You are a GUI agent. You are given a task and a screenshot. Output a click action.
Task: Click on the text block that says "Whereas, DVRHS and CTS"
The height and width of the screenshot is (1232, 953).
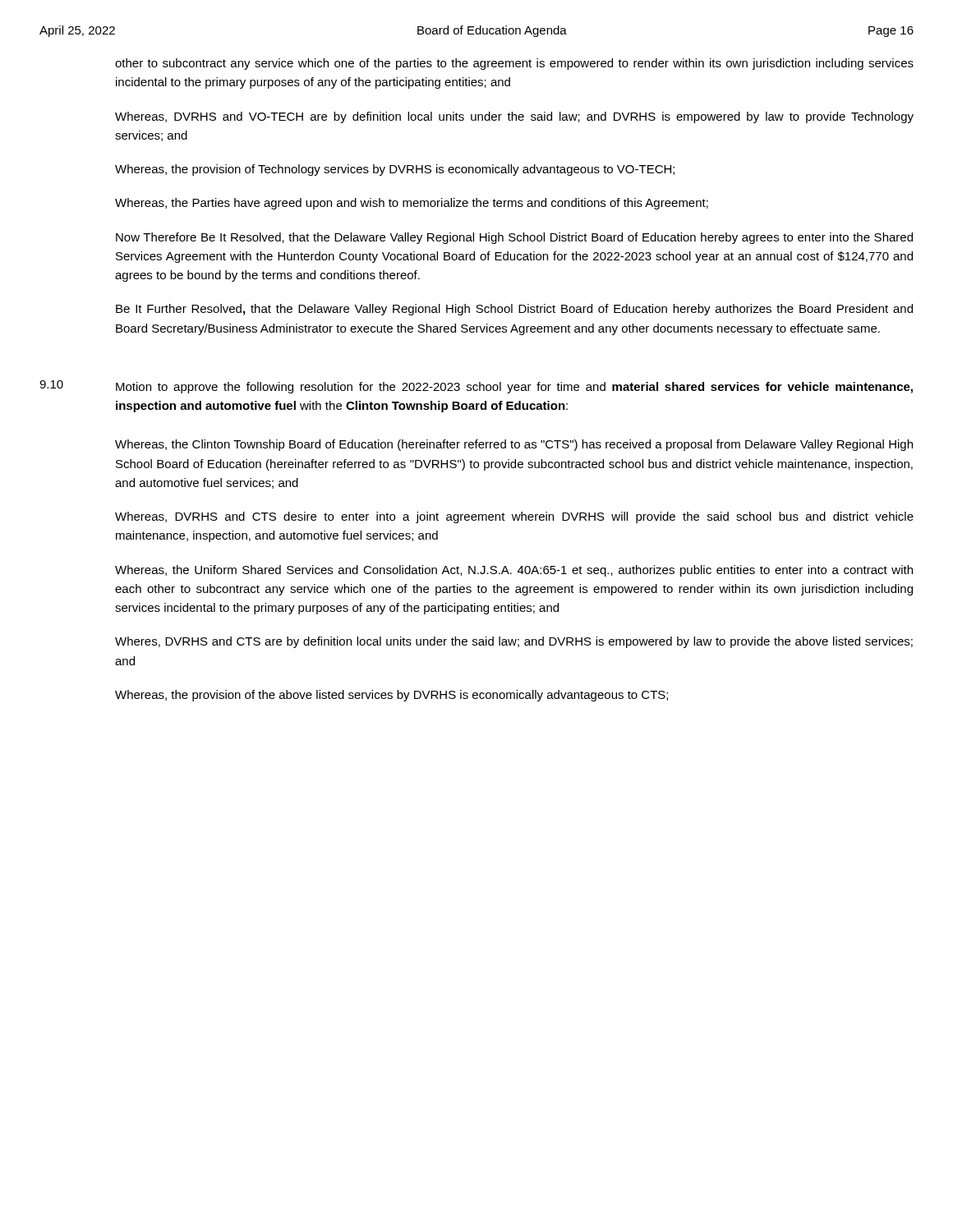[514, 526]
